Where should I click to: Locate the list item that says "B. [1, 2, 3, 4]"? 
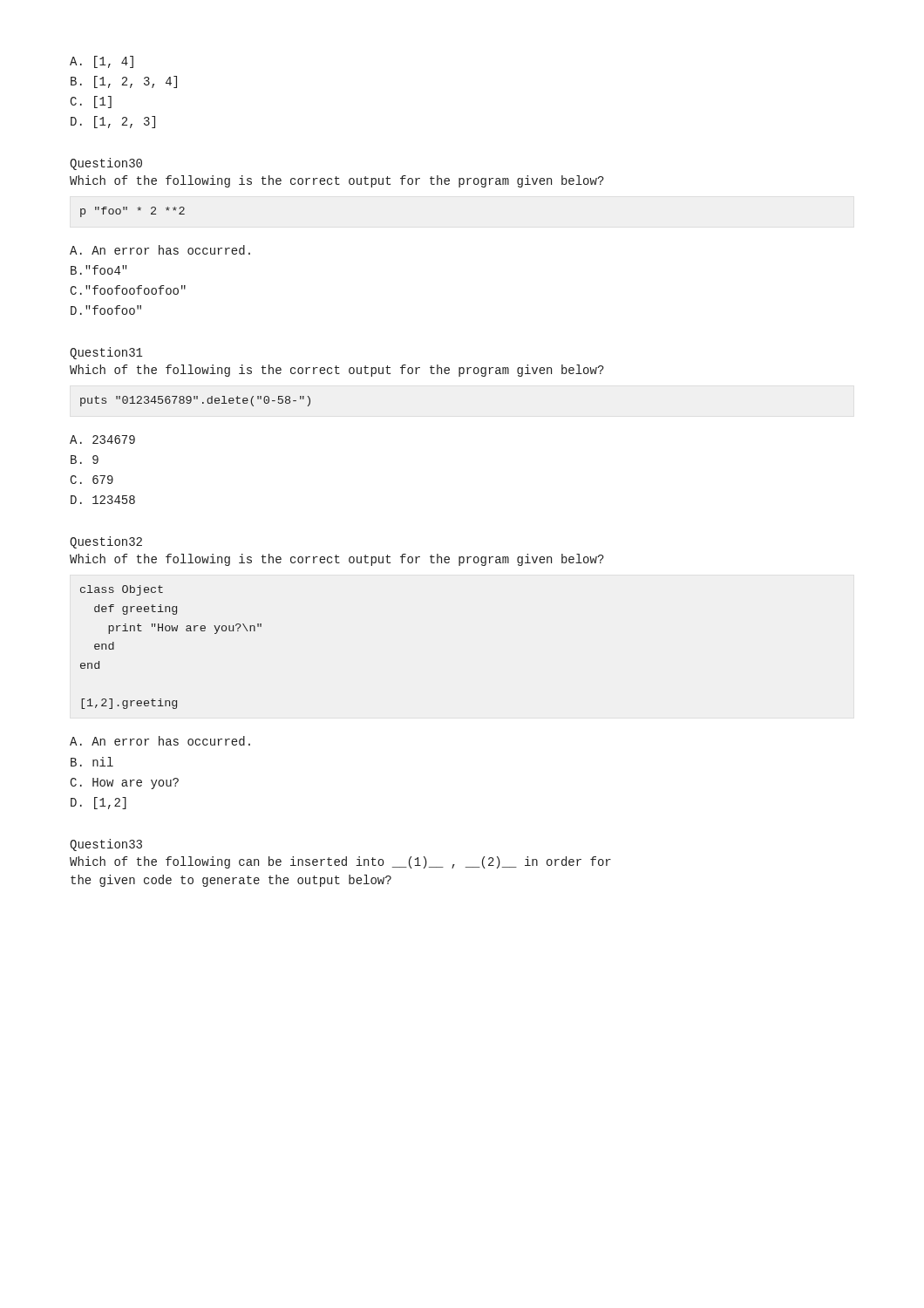click(125, 82)
